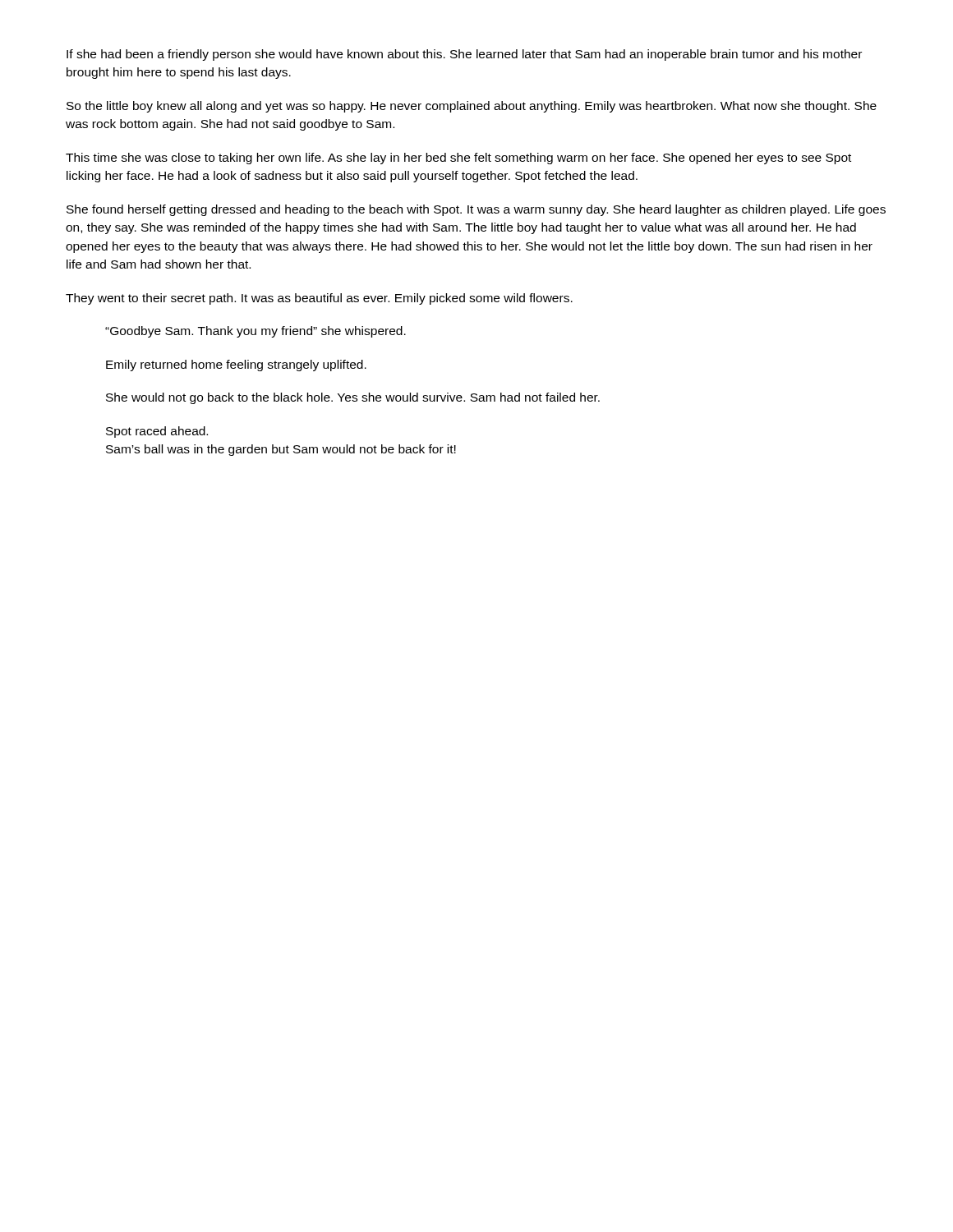Find the text block that reads "“Goodbye Sam. Thank you my"
Image resolution: width=953 pixels, height=1232 pixels.
(x=256, y=332)
